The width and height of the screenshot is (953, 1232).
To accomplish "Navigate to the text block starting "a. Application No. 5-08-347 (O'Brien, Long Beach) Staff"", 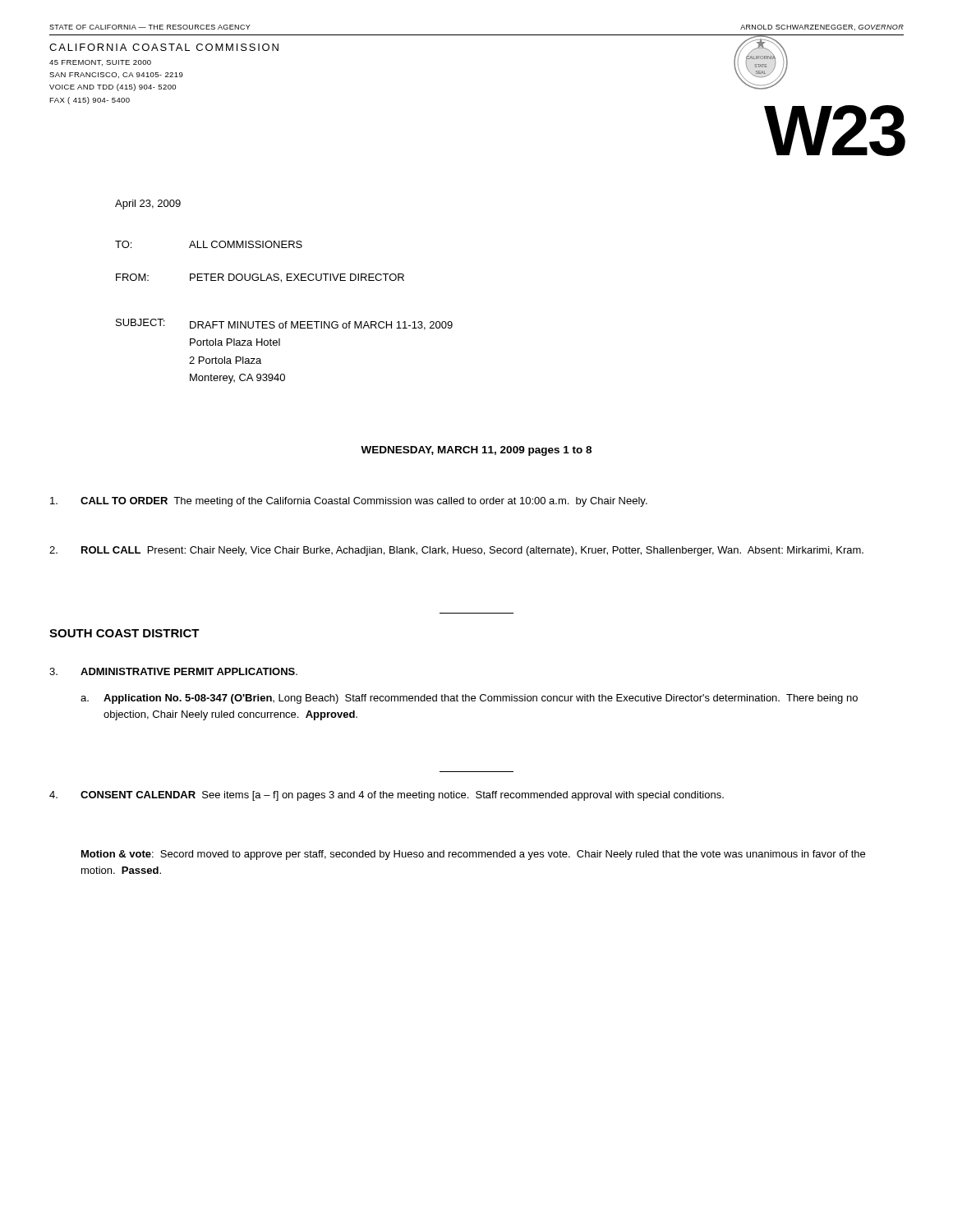I will 492,706.
